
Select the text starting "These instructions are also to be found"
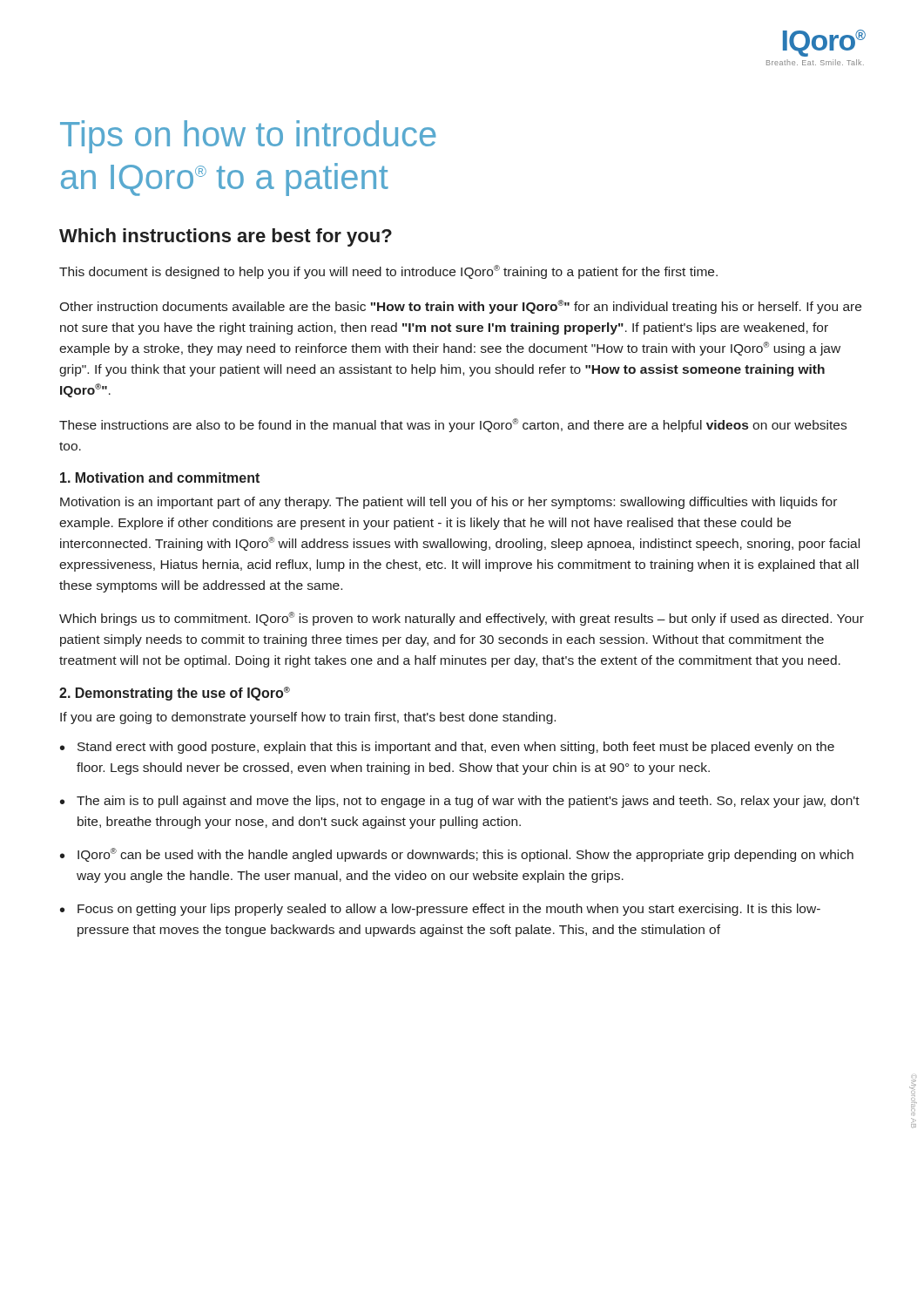[453, 435]
